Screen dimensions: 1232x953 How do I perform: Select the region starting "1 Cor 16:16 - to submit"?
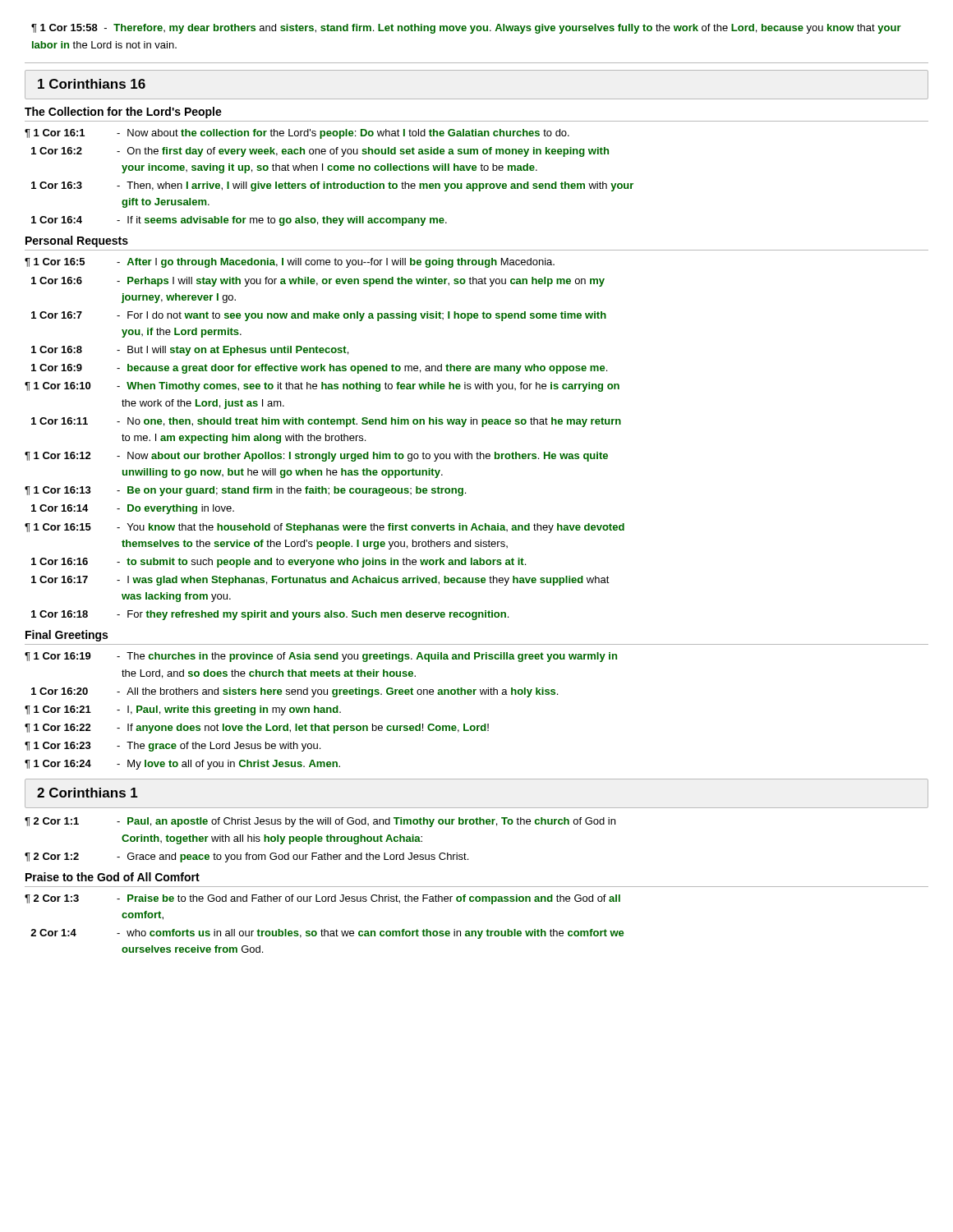(476, 562)
